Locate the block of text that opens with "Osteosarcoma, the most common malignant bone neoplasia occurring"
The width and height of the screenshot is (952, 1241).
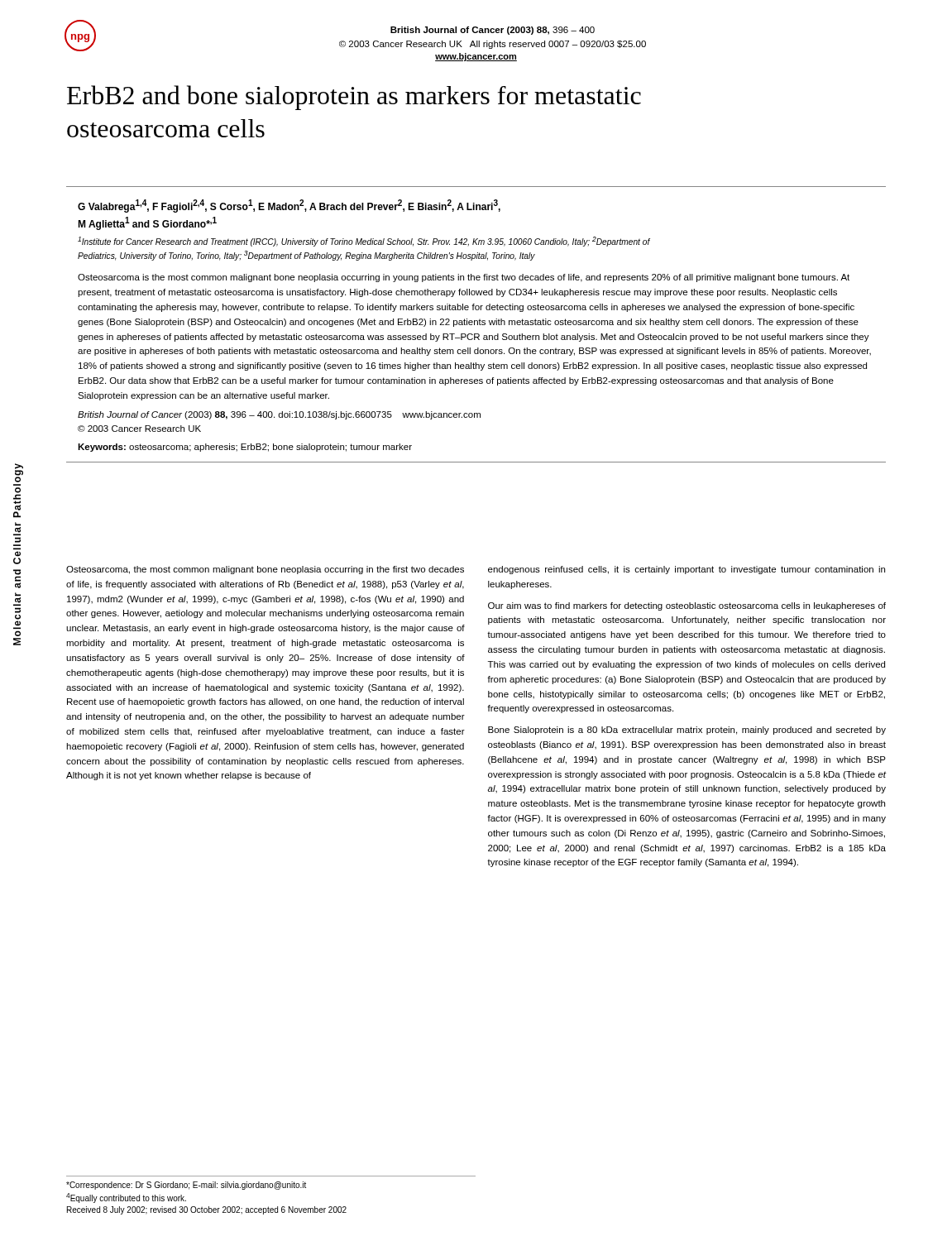tap(265, 673)
